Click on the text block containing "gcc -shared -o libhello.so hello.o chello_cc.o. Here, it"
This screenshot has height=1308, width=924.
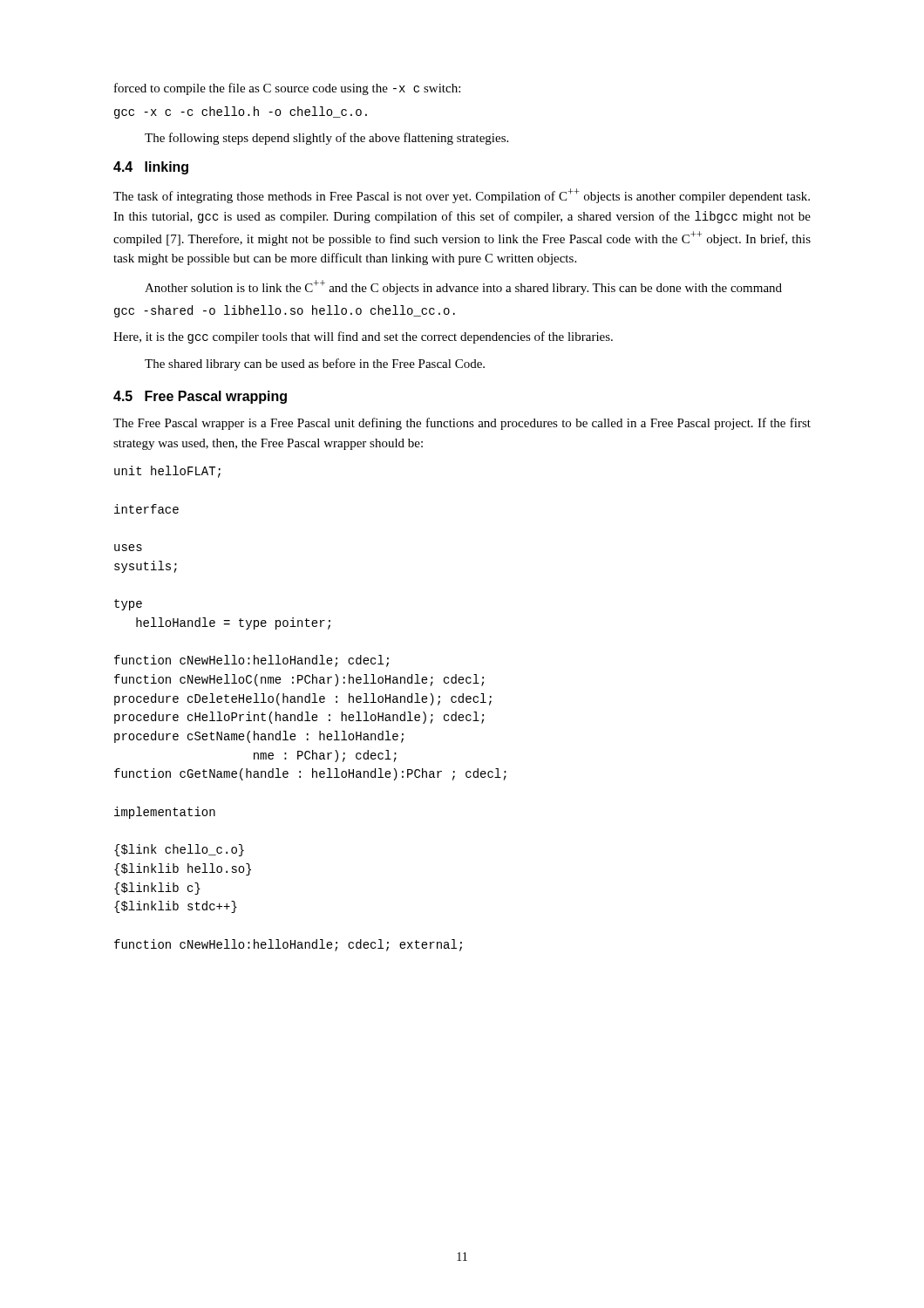click(x=462, y=325)
